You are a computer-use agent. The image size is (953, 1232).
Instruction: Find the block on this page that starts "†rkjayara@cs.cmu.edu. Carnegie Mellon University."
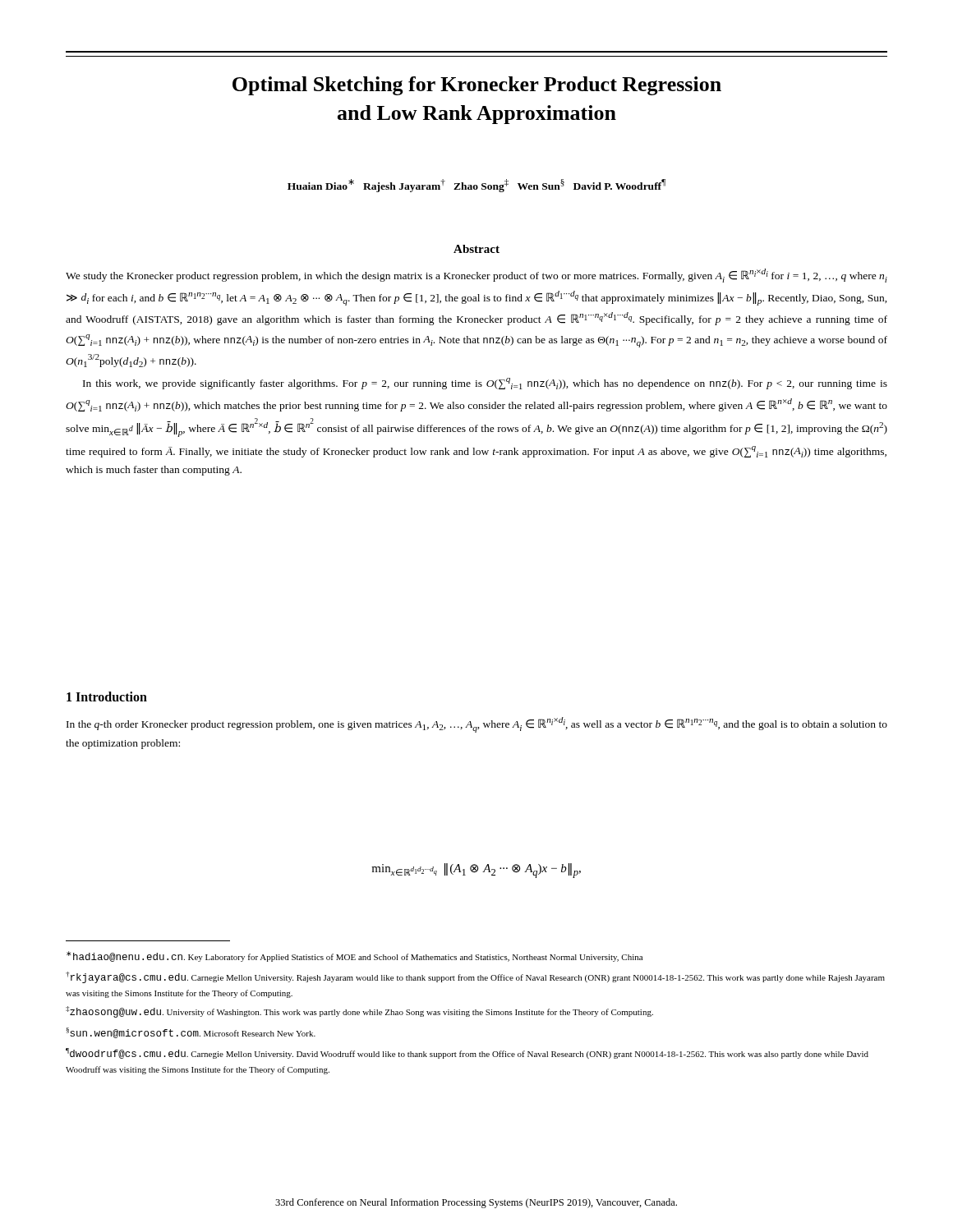click(475, 984)
